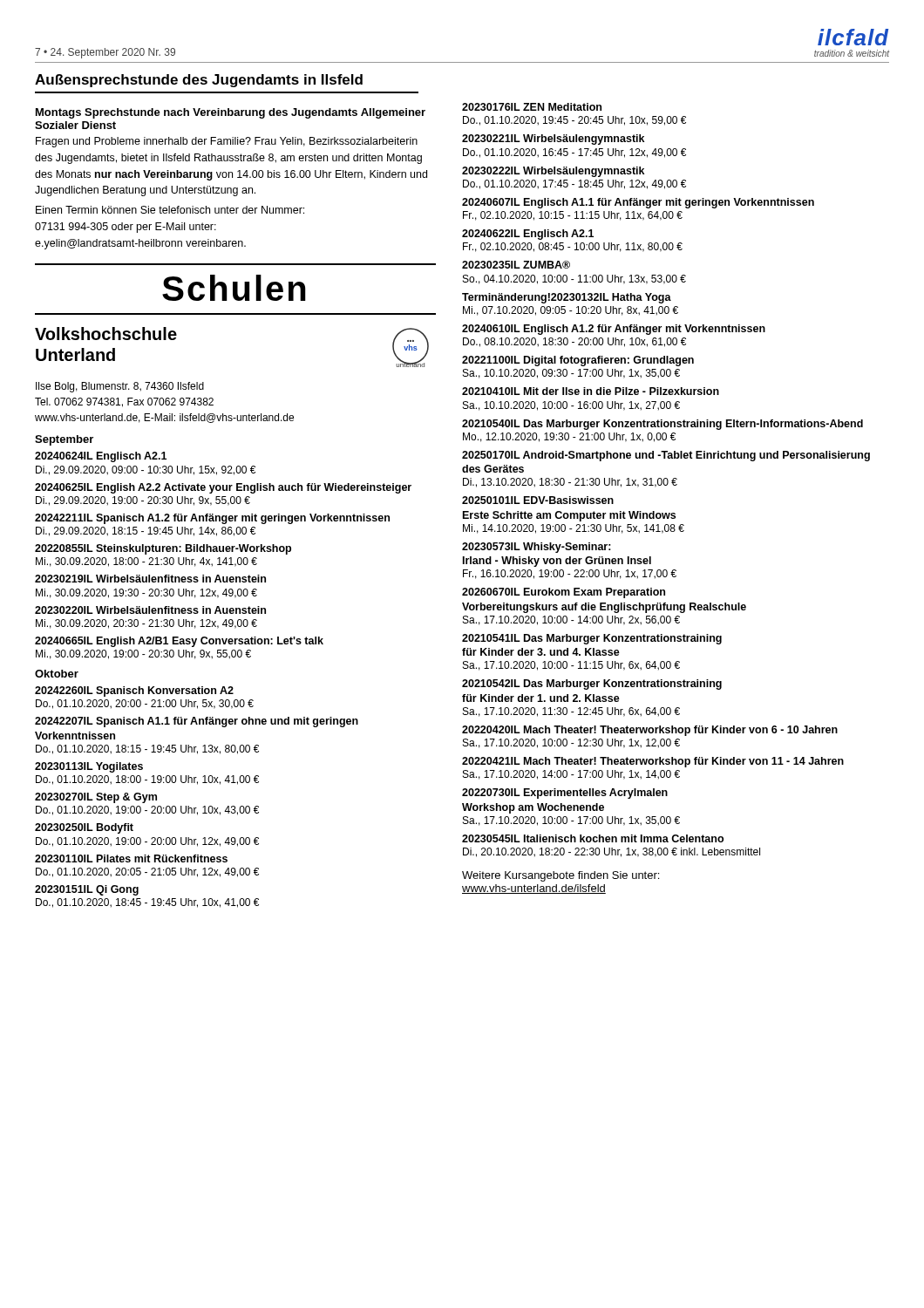Locate the text block that says "20240625IL English A2.2 Activate your English auch für"
924x1308 pixels.
click(x=235, y=493)
